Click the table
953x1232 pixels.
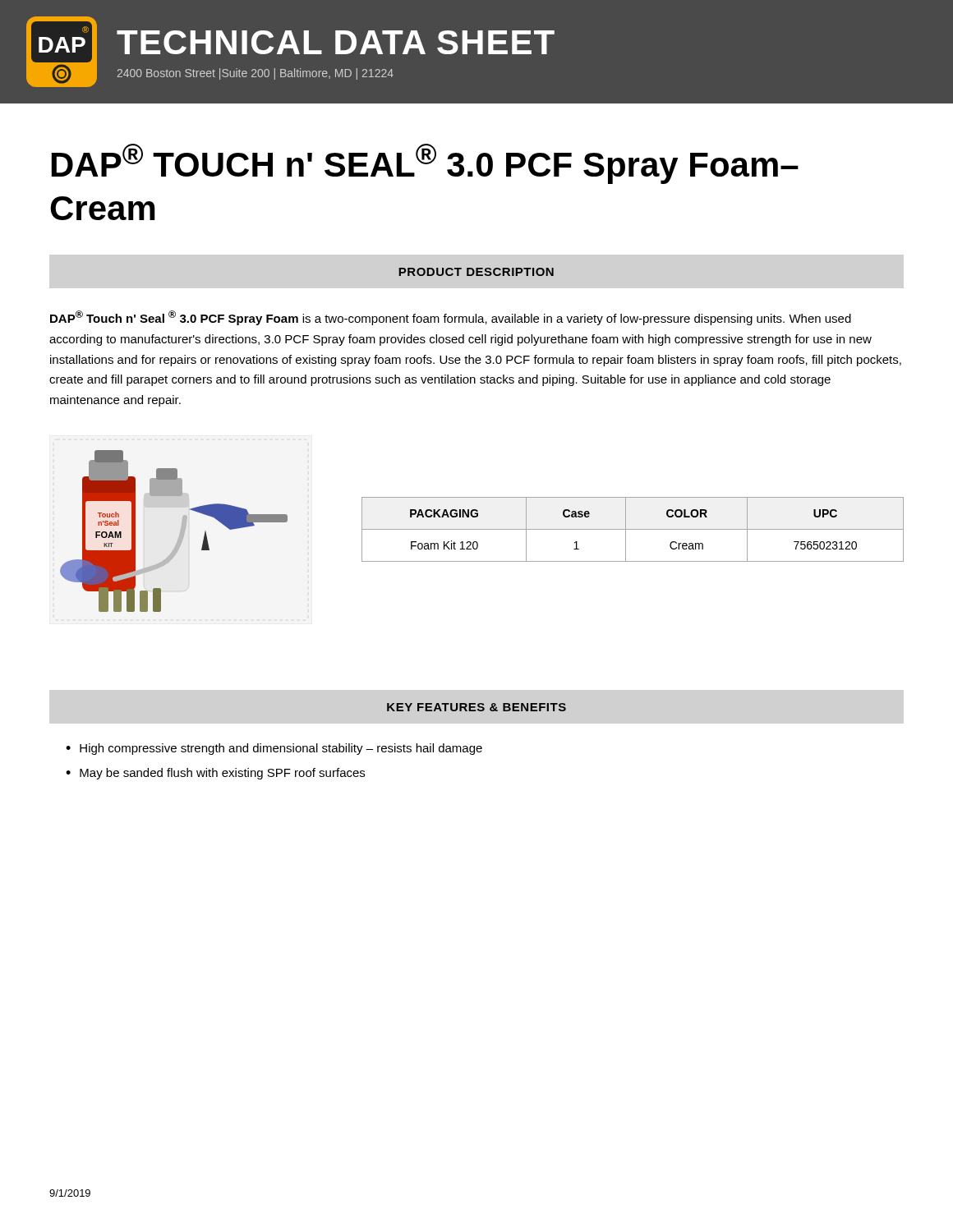(x=633, y=530)
